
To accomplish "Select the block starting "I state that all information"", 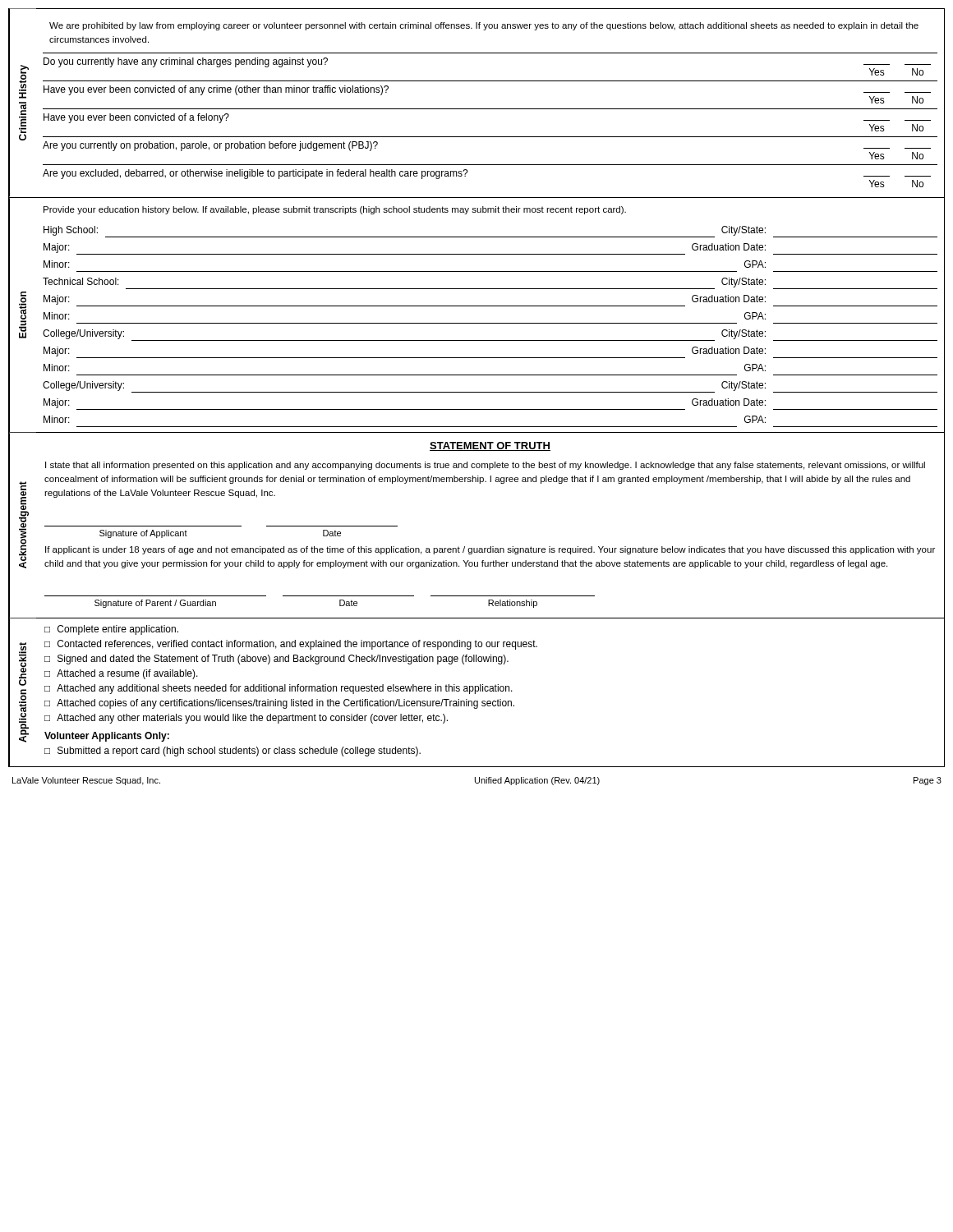I will click(485, 479).
